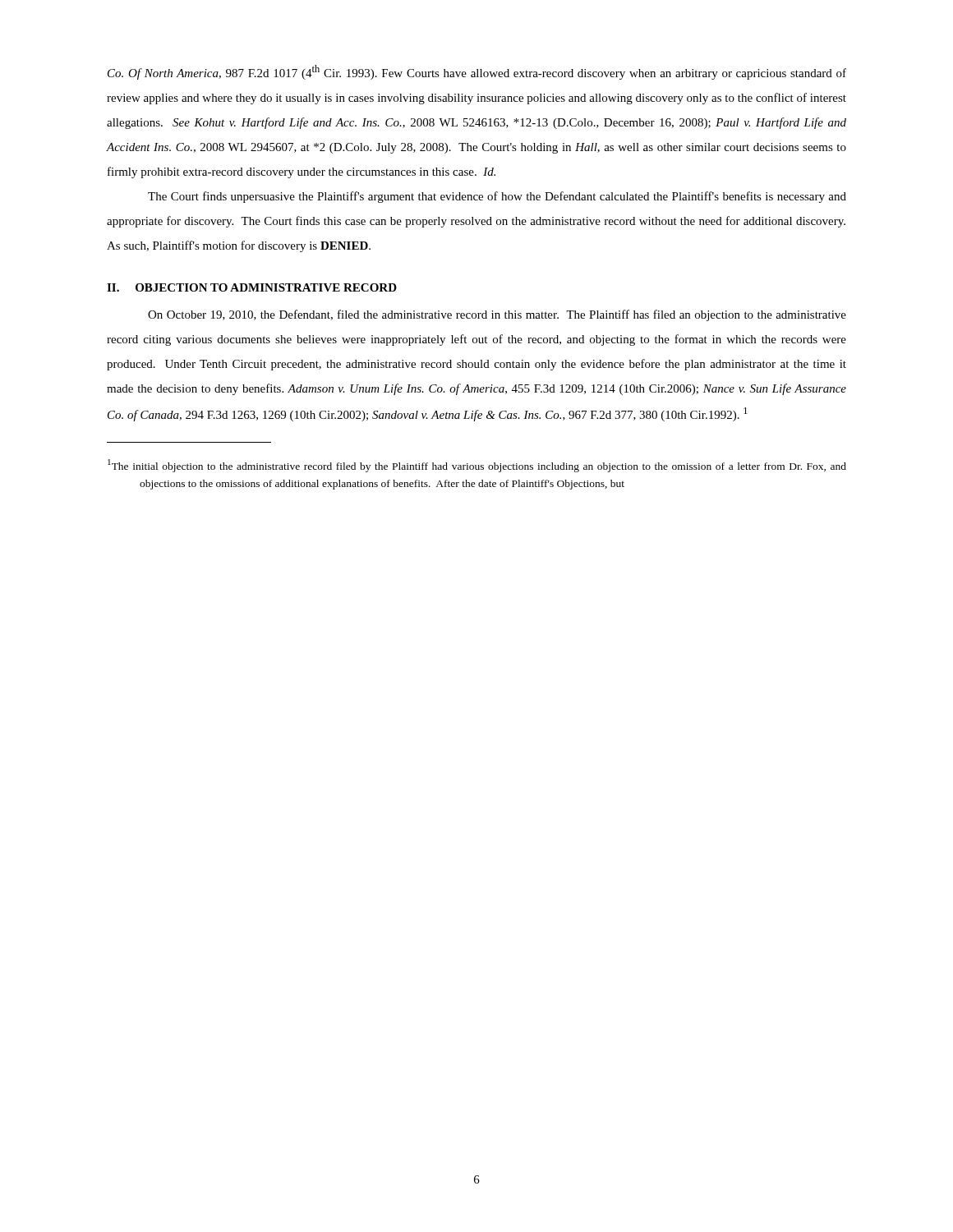The image size is (953, 1232).
Task: Click the passage that begins "The Court finds unpersuasive the"
Action: (476, 221)
